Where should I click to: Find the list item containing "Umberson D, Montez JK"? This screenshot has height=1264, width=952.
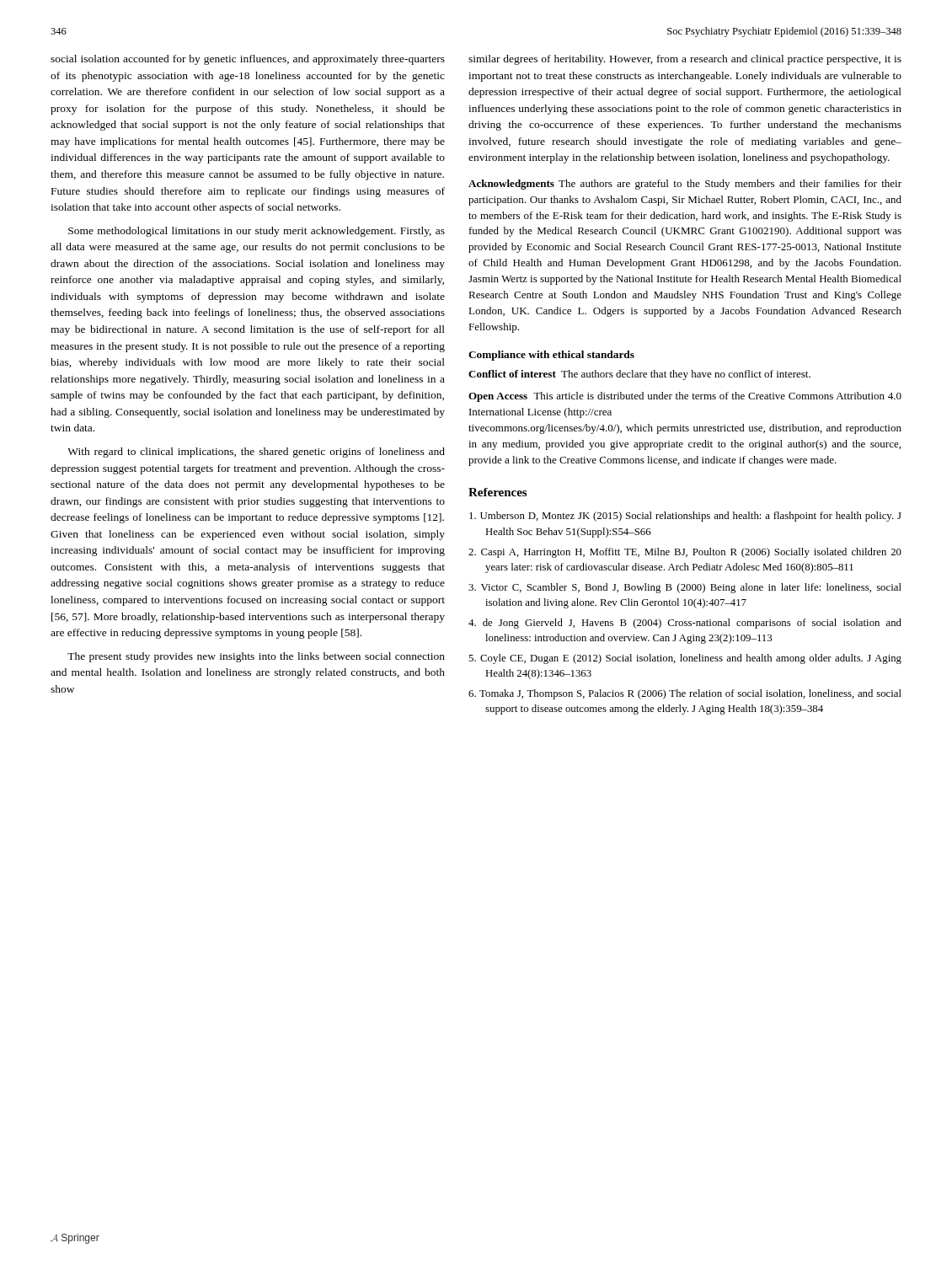685,524
